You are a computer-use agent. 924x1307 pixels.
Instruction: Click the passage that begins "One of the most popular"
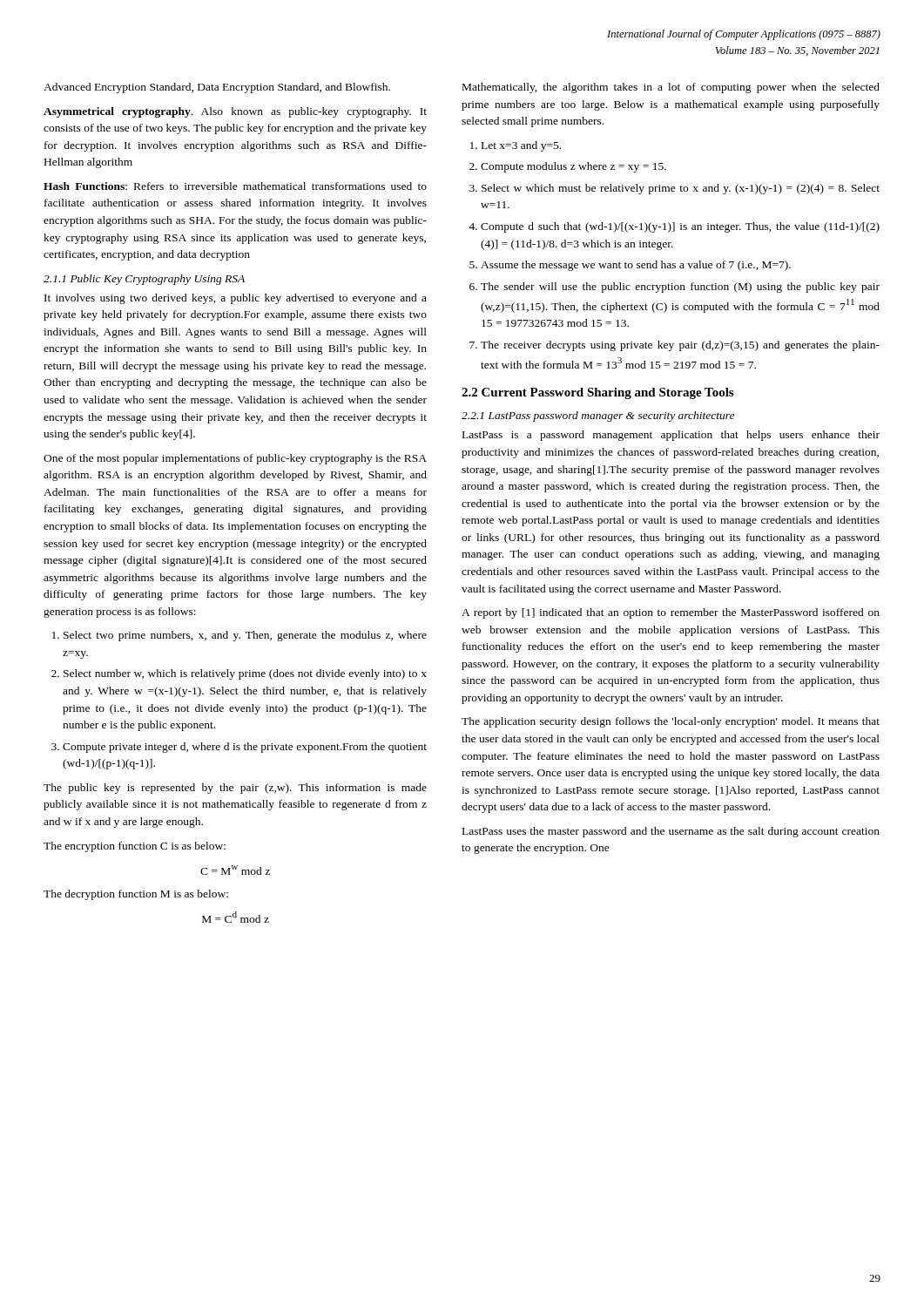235,535
